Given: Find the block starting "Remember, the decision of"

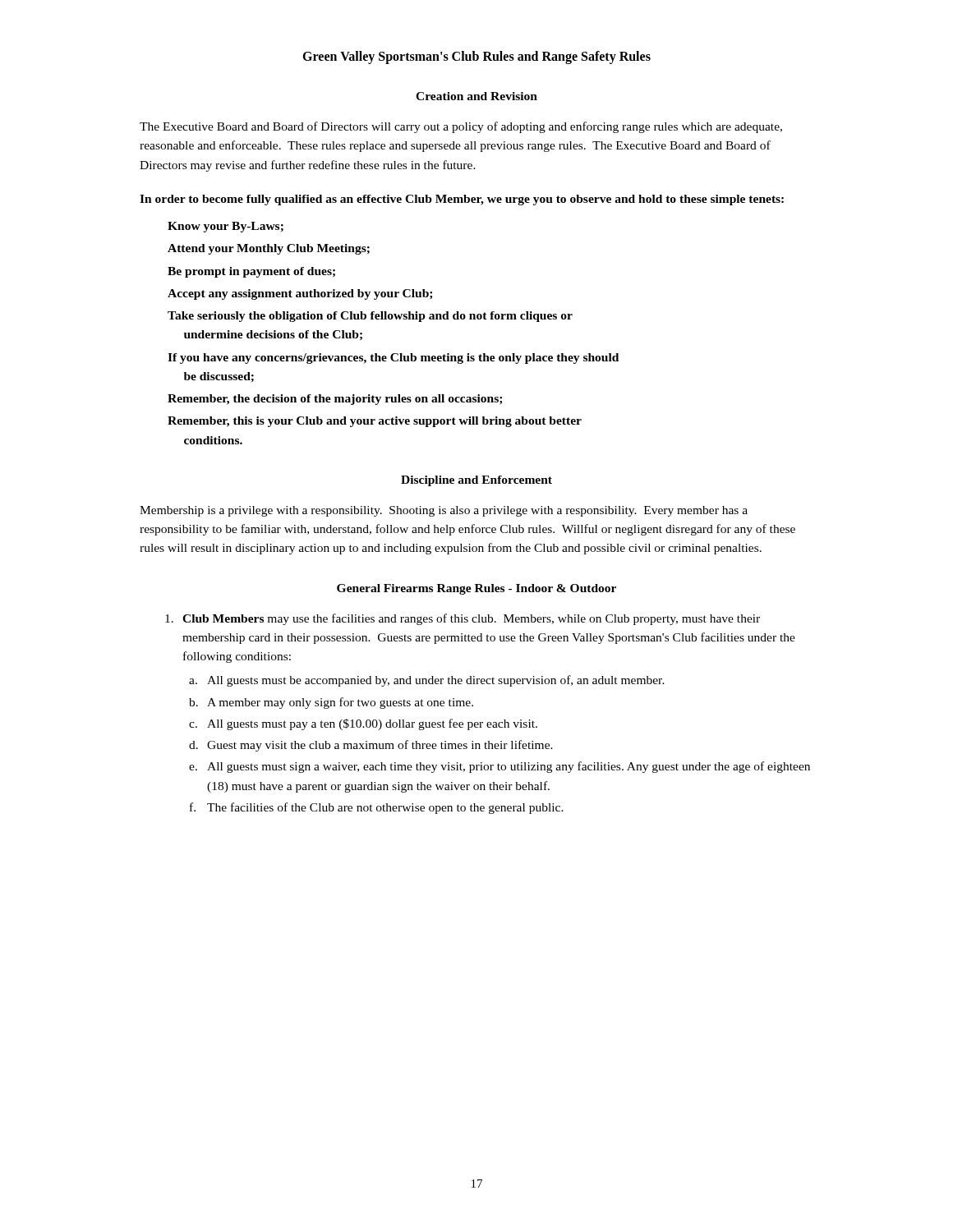Looking at the screenshot, I should coord(489,398).
